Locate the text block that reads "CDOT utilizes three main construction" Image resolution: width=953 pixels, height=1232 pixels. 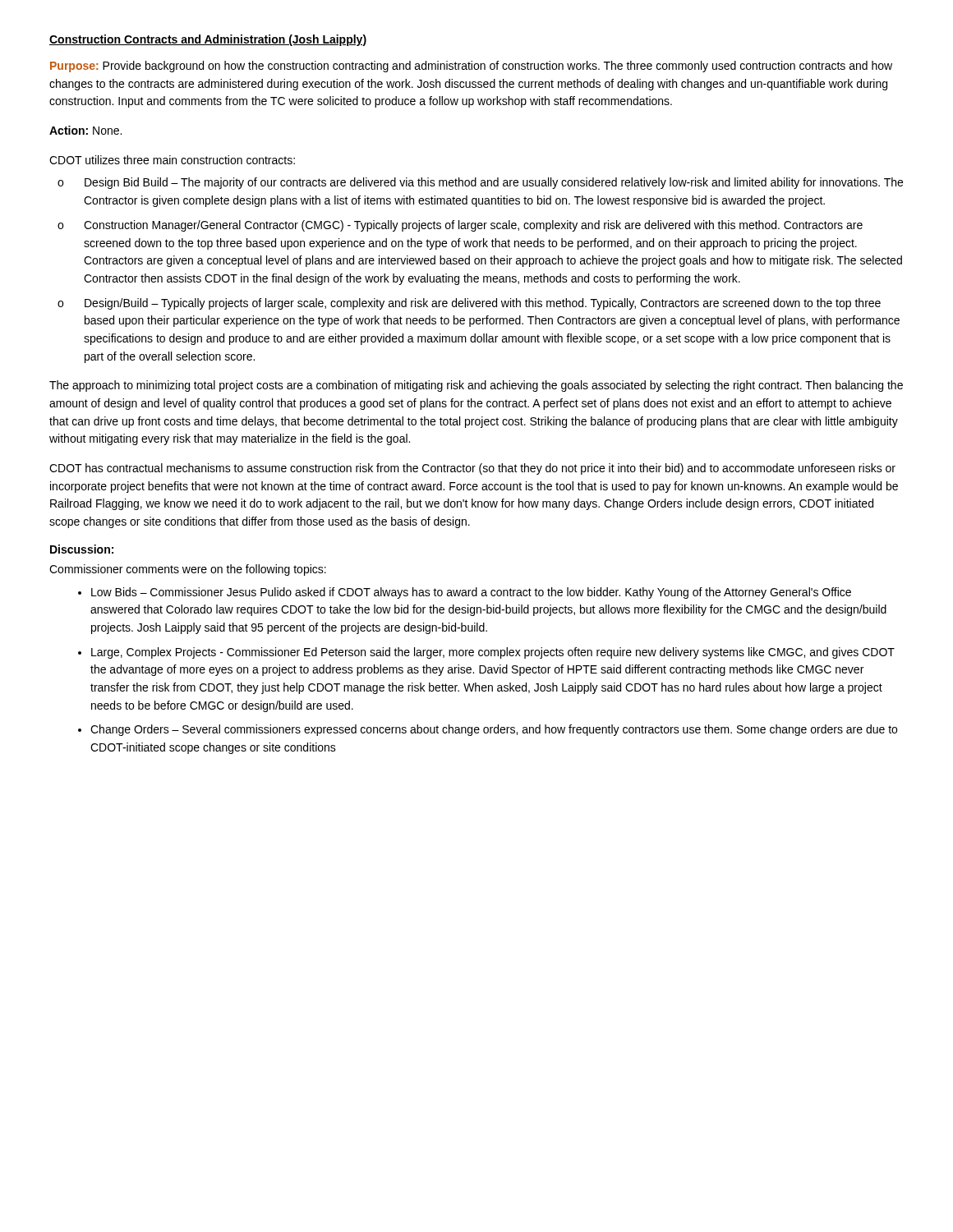(x=173, y=160)
